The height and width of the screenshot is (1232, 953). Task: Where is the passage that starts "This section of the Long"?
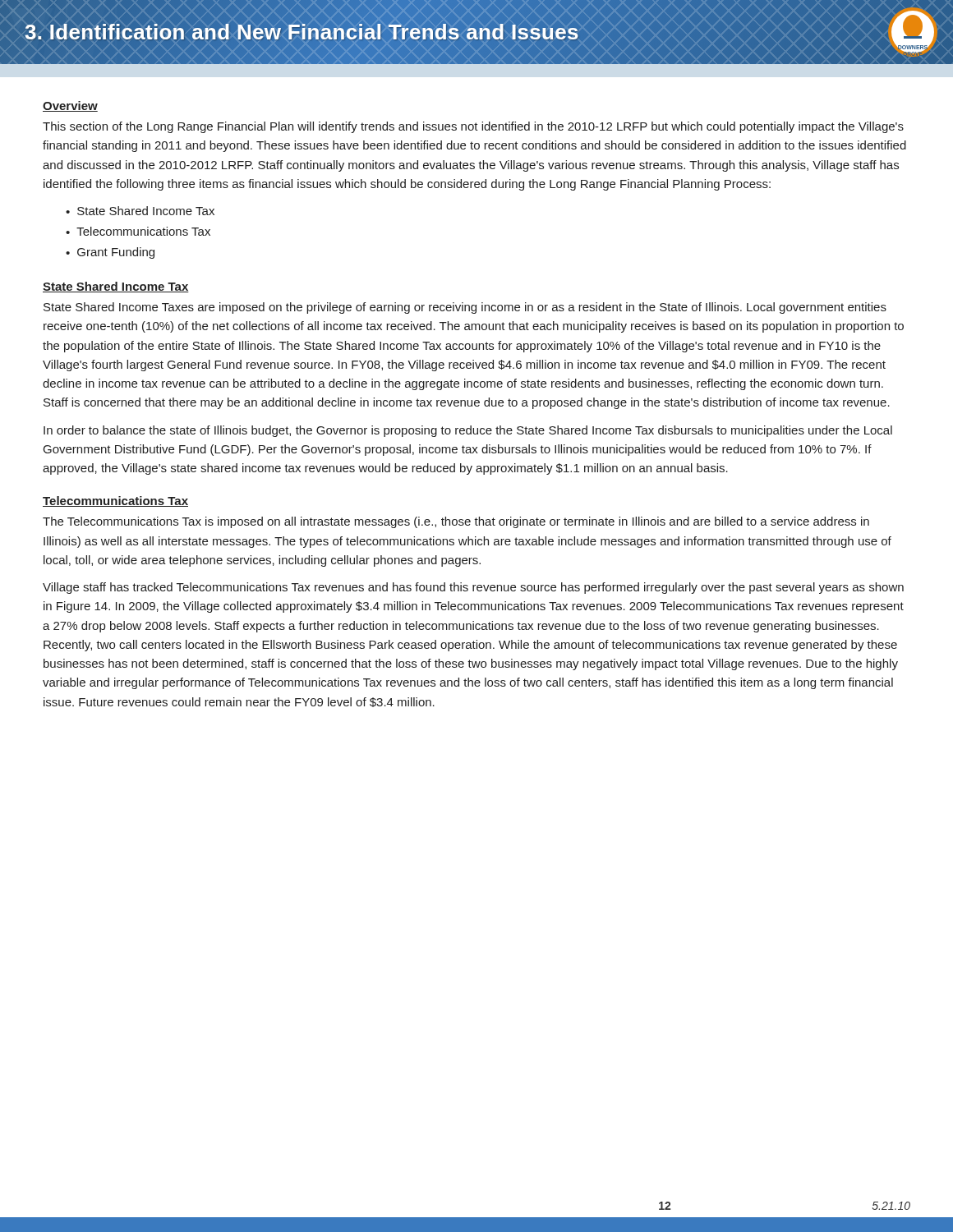coord(475,155)
